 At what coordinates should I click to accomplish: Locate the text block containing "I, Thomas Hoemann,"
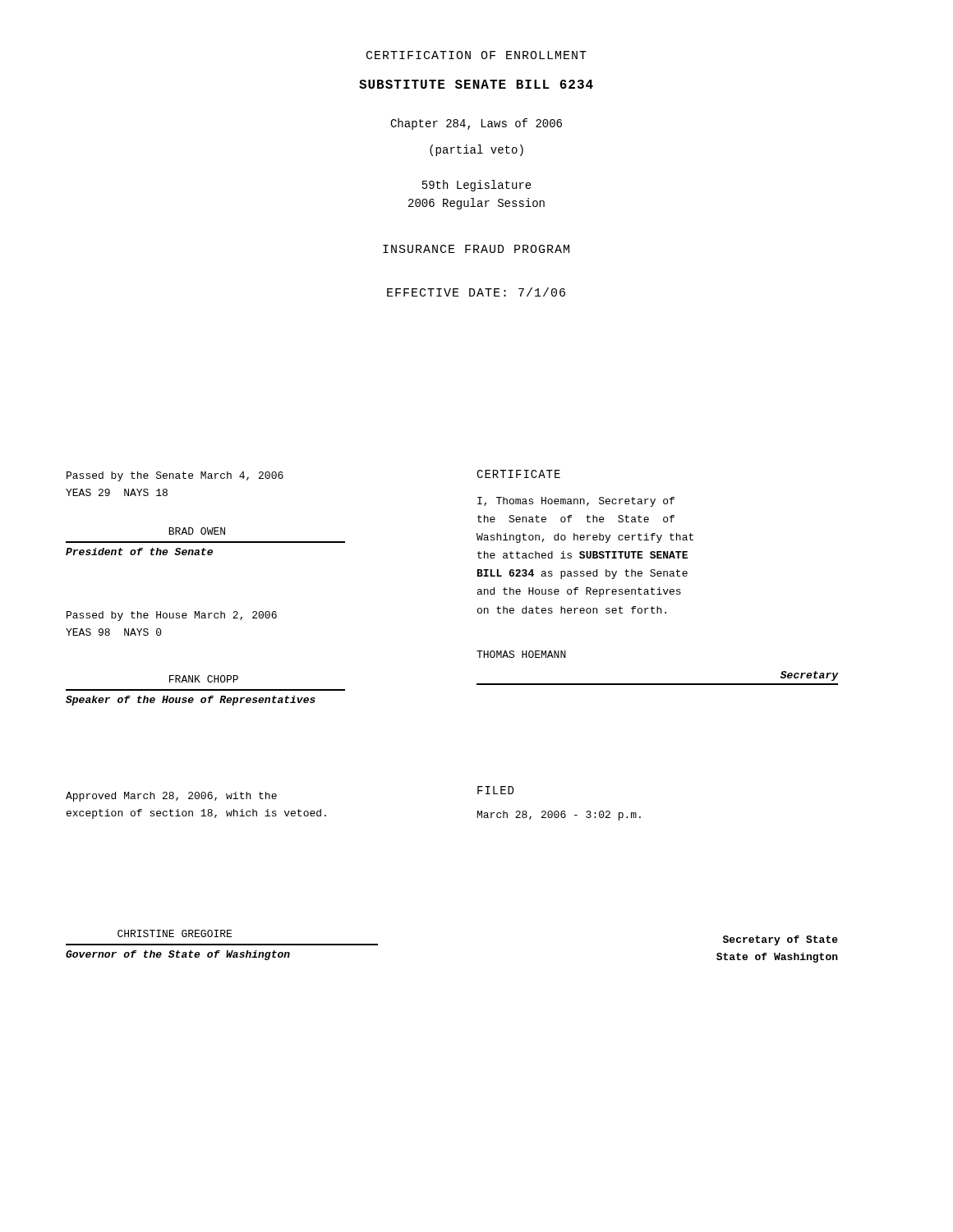(x=585, y=556)
